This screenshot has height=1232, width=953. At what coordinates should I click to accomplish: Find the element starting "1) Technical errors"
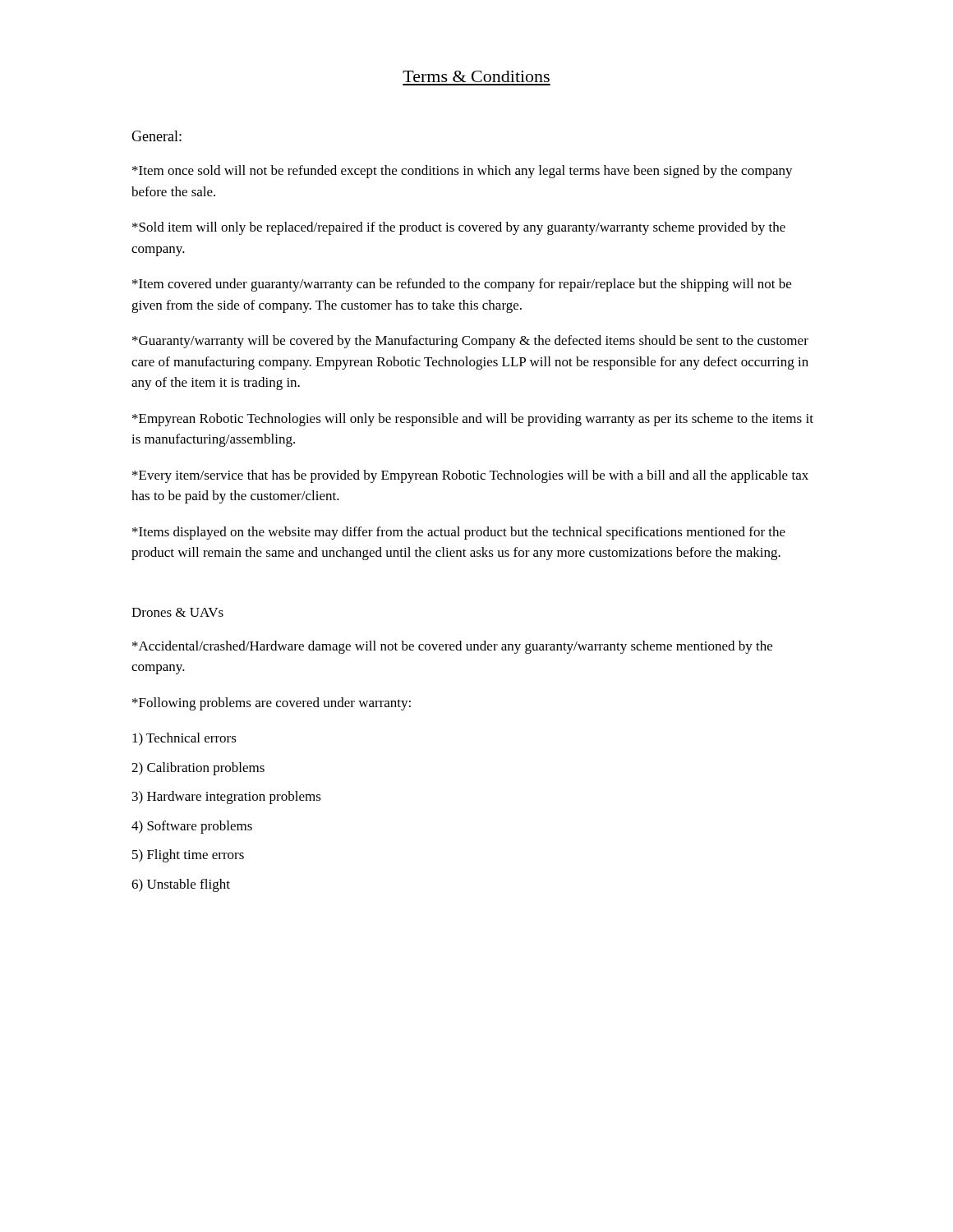coord(184,738)
